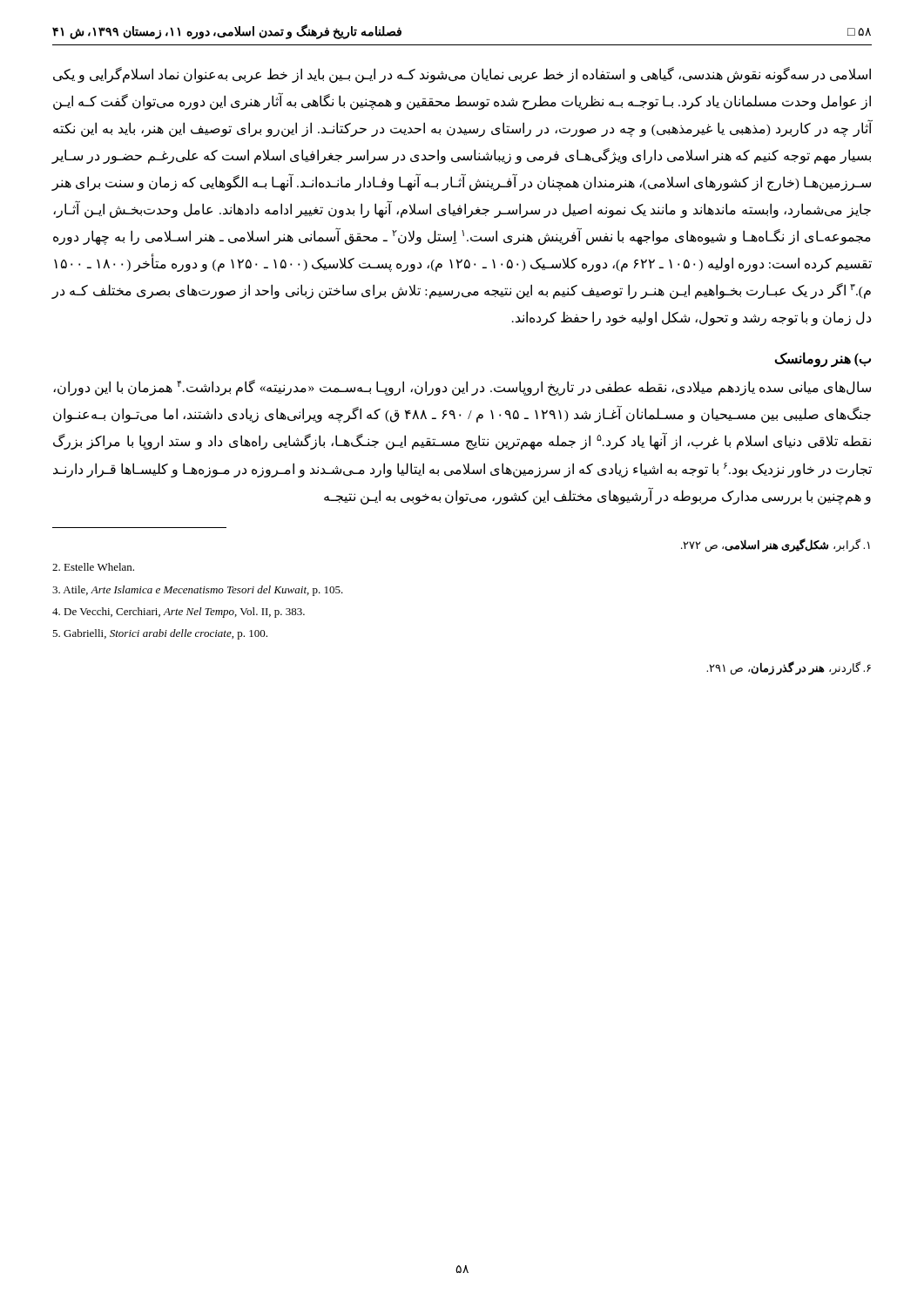The image size is (924, 1307).
Task: Point to the element starting "گاردنر، هنر در گذر"
Action: 789,668
